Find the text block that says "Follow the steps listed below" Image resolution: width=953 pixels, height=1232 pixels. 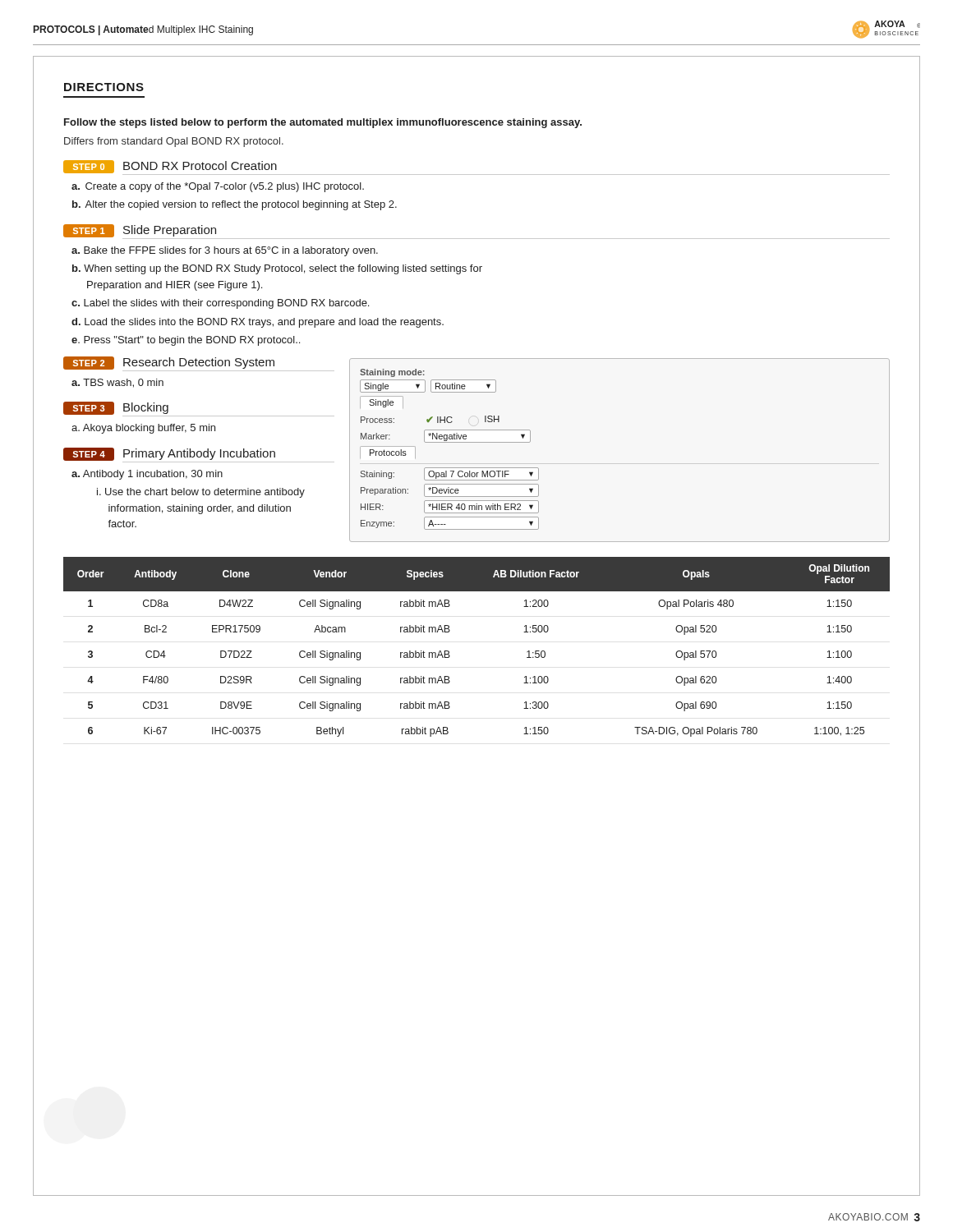tap(323, 122)
